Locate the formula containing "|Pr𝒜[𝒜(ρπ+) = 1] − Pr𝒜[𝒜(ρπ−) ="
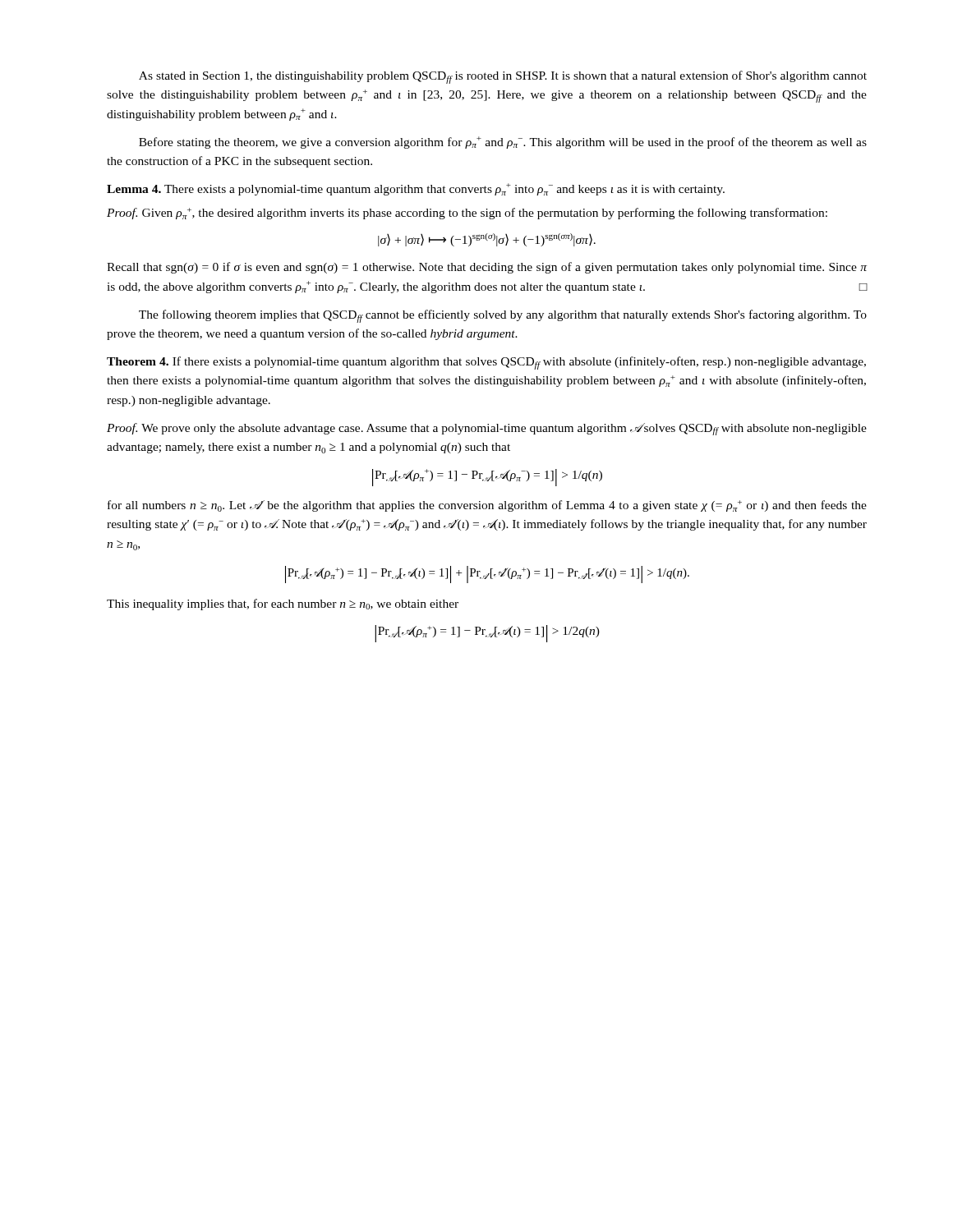Screen dimensions: 1232x953 [x=487, y=476]
